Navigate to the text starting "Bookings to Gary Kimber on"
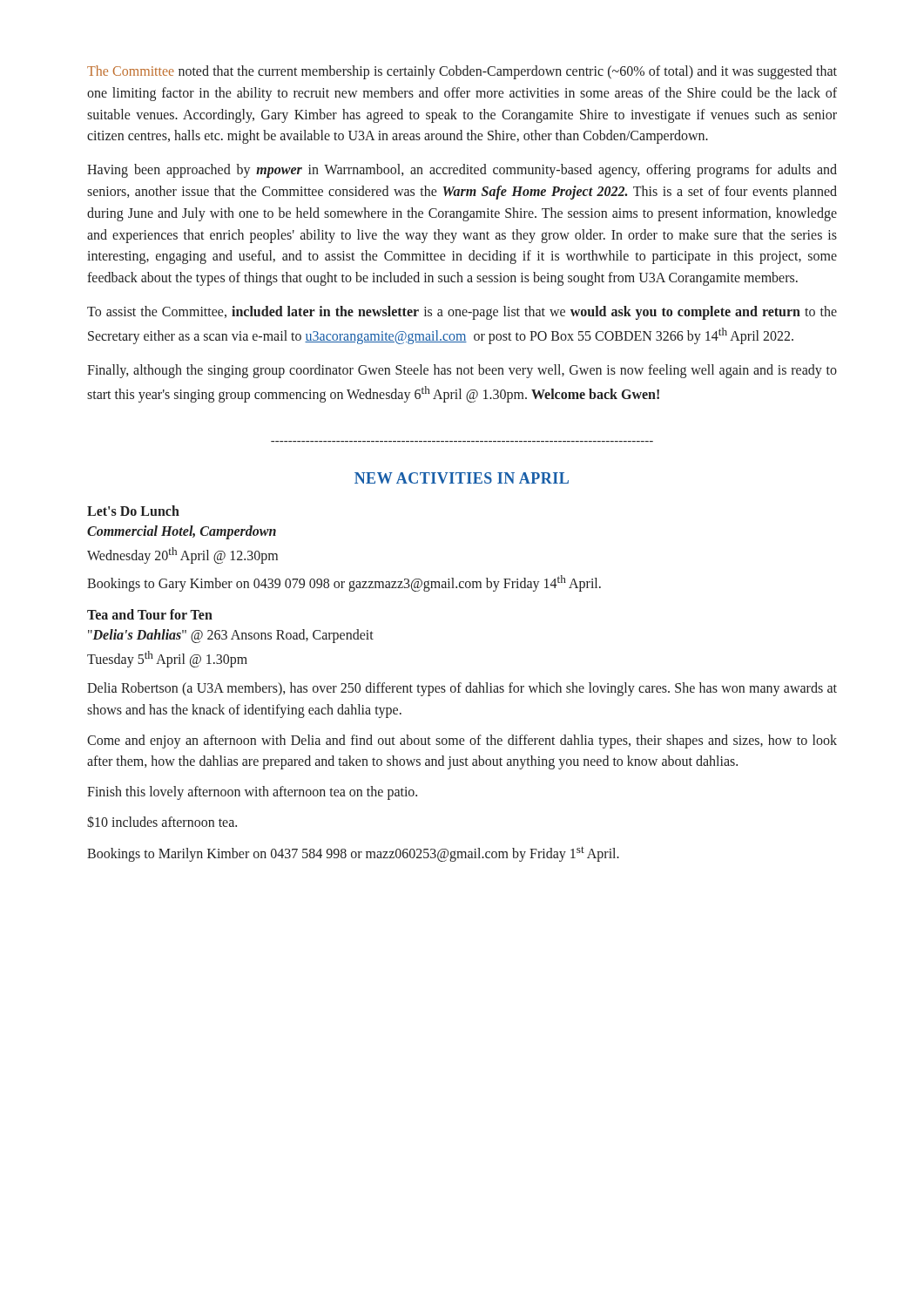924x1307 pixels. pos(462,583)
